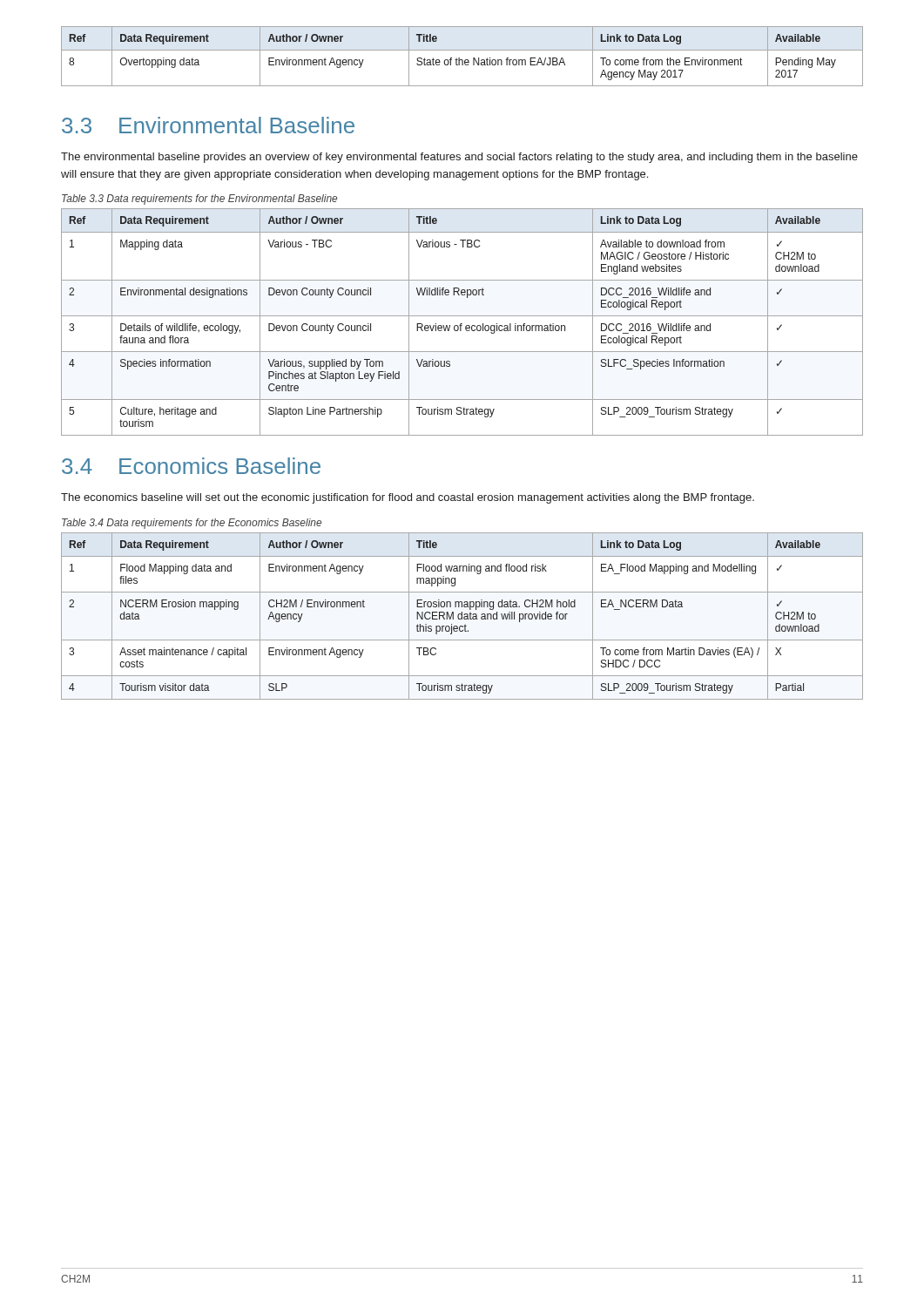Screen dimensions: 1307x924
Task: Navigate to the element starting "3.4 Economics Baseline"
Action: pyautogui.click(x=191, y=466)
